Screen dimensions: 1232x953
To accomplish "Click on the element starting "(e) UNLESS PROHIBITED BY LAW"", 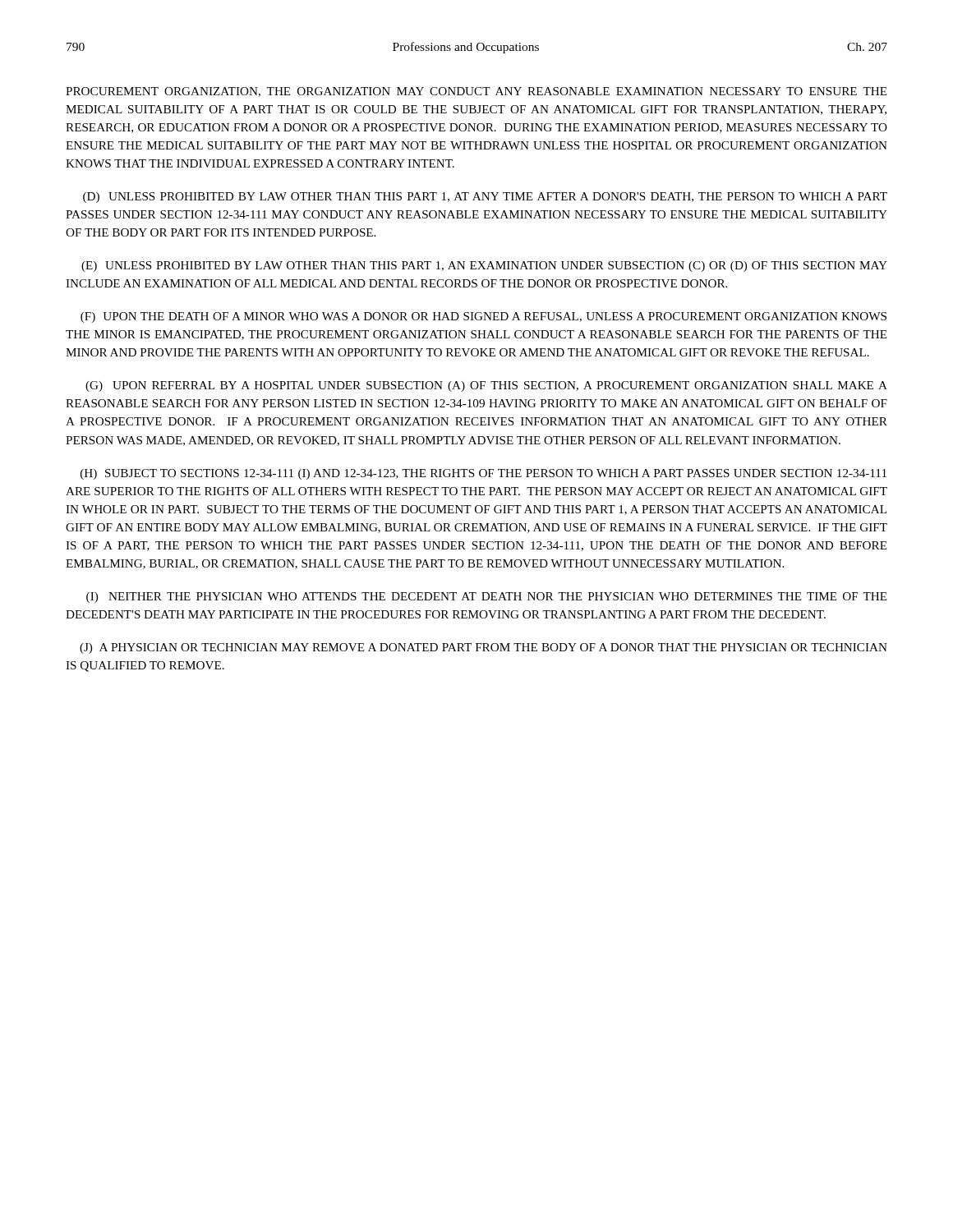I will pyautogui.click(x=476, y=274).
